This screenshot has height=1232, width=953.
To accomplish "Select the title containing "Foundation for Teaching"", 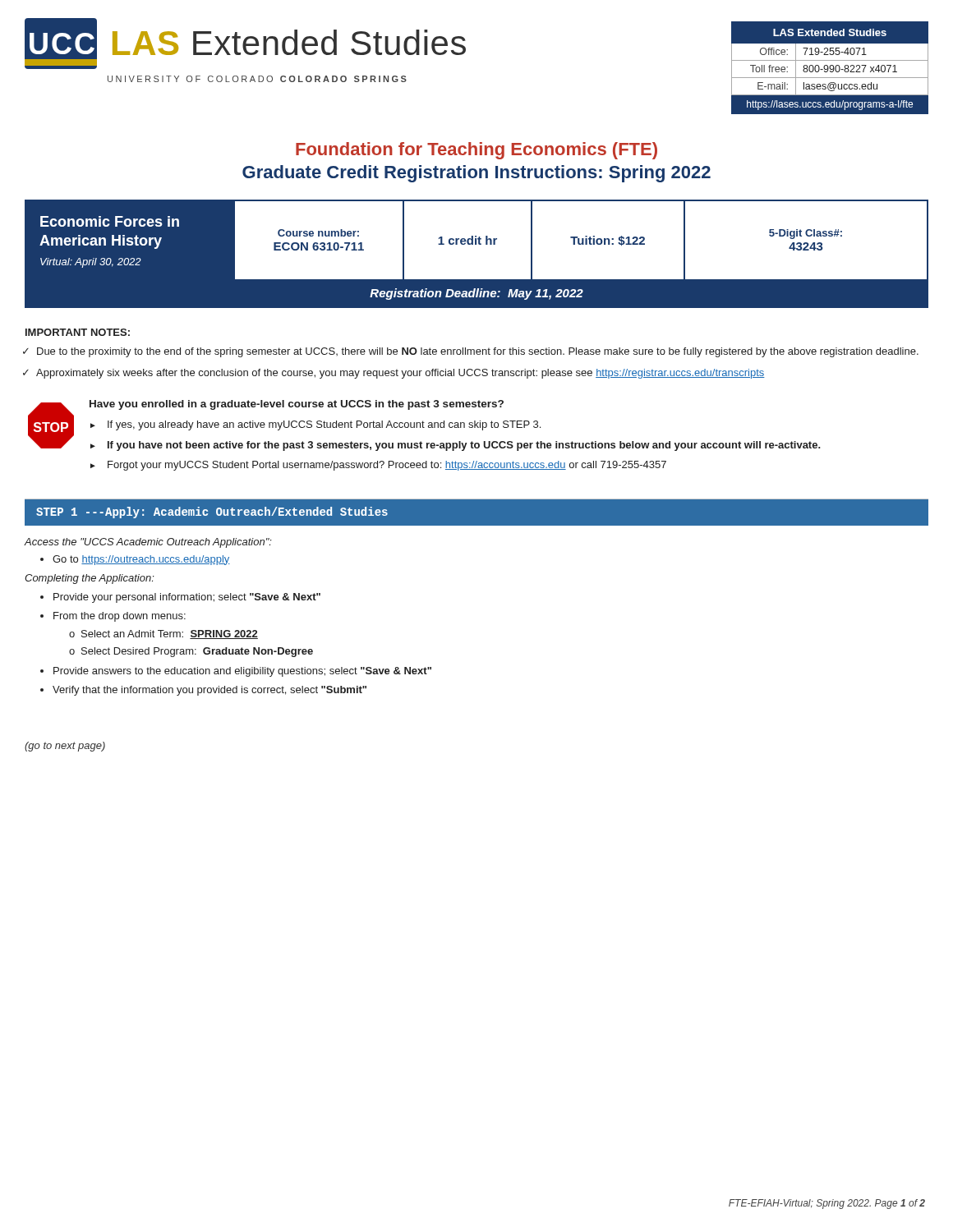I will pos(476,161).
